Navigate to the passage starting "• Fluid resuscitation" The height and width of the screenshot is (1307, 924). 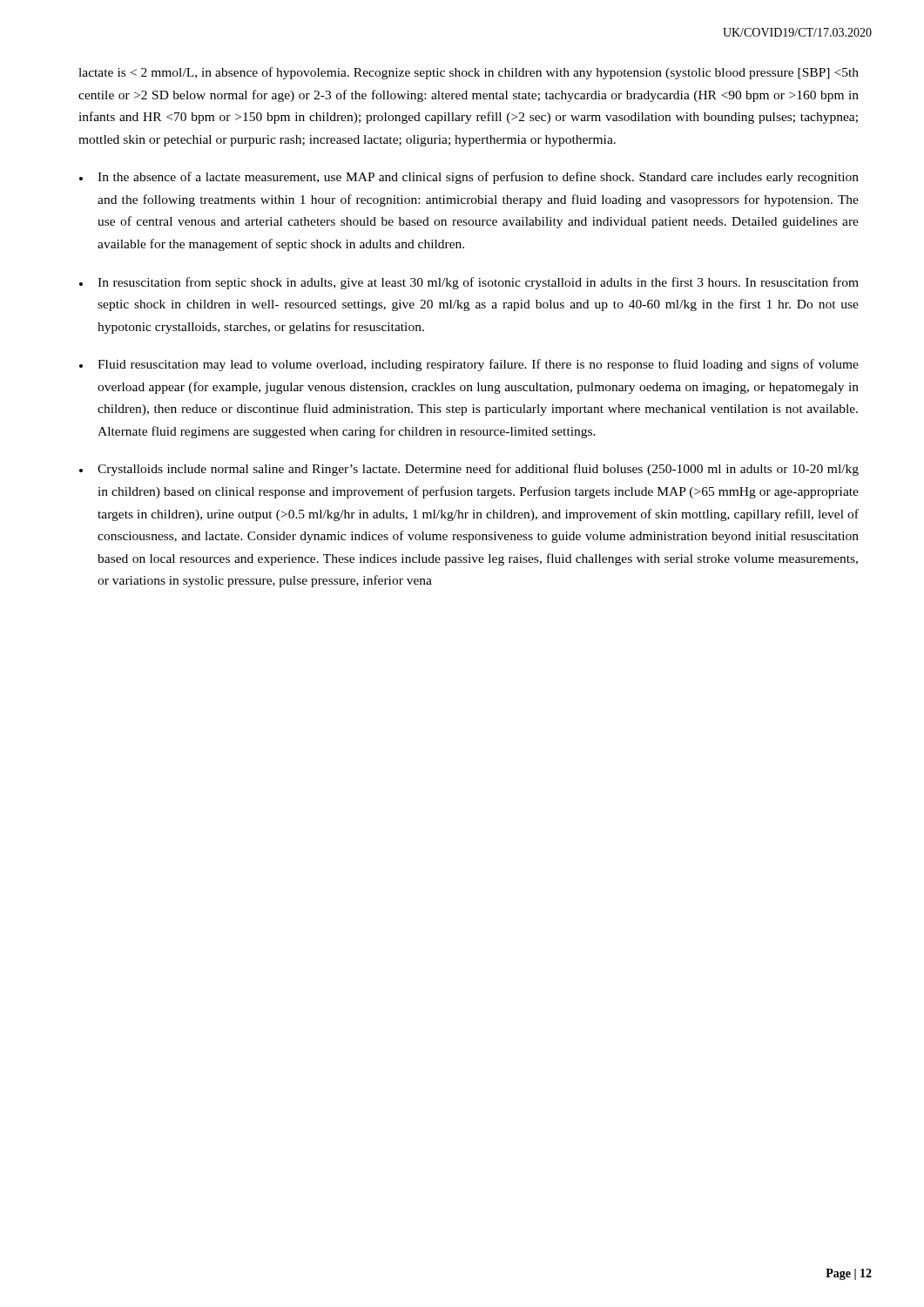click(469, 398)
